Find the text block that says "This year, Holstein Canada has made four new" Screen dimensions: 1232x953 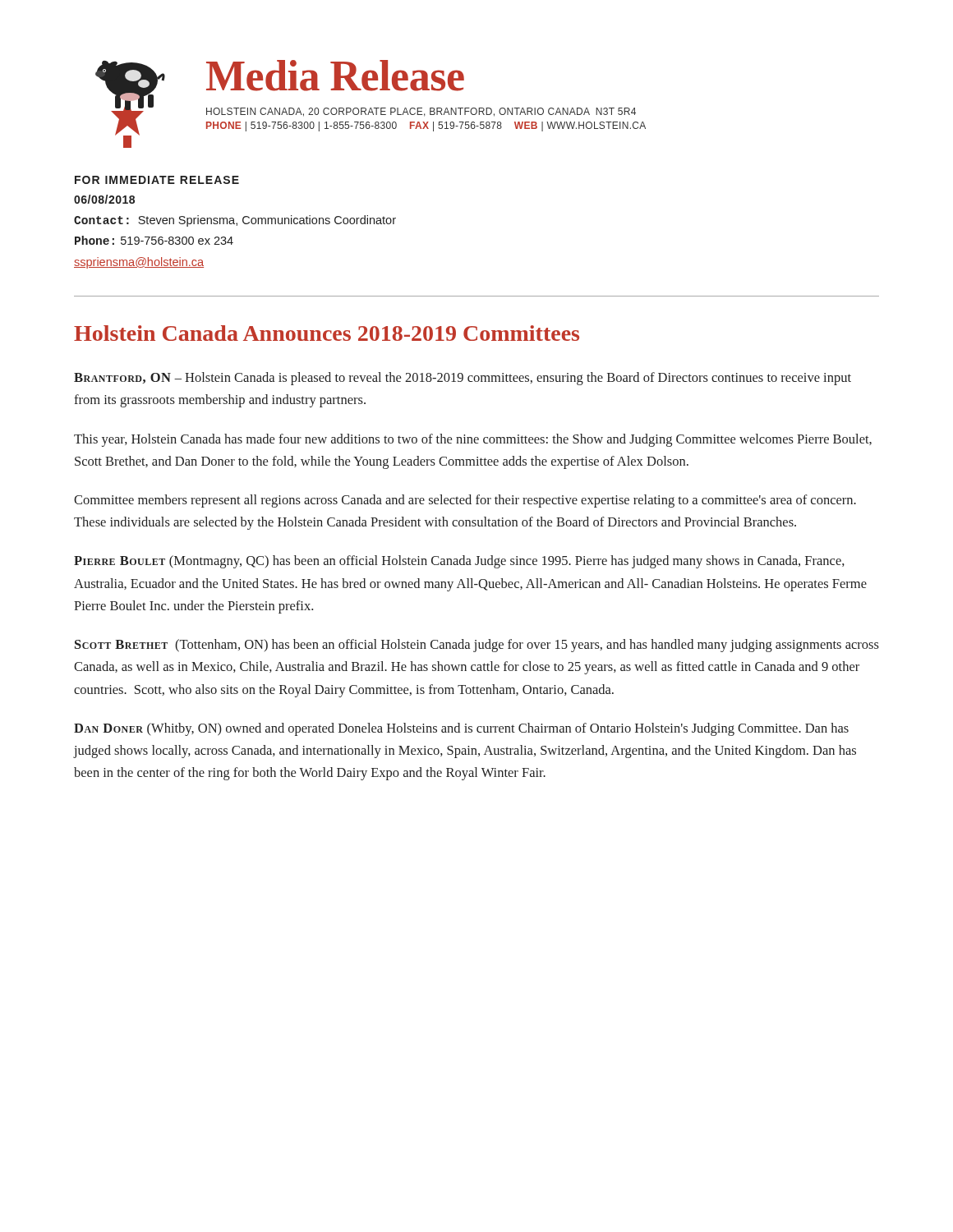[473, 450]
